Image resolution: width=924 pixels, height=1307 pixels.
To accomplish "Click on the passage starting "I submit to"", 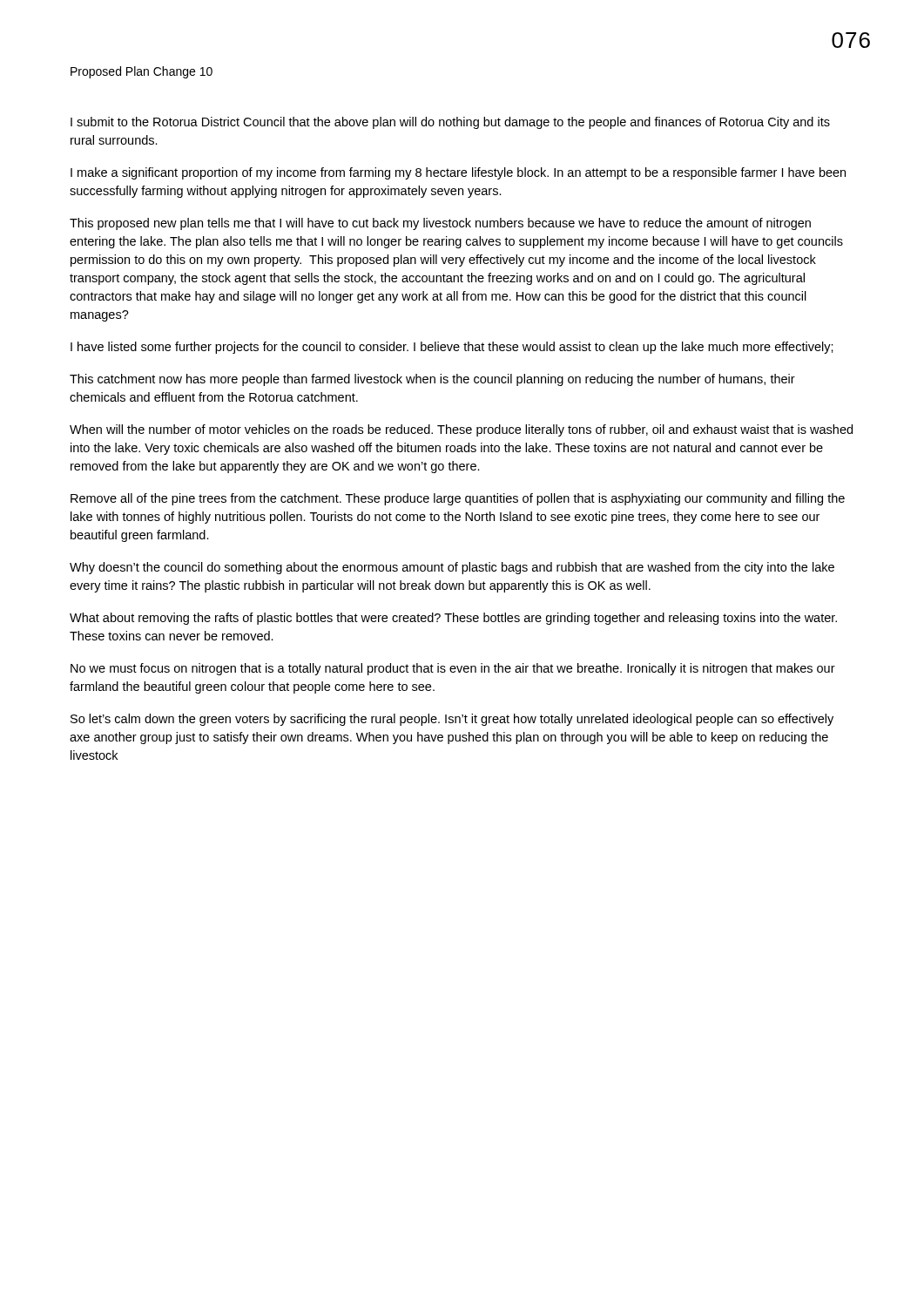I will [450, 131].
